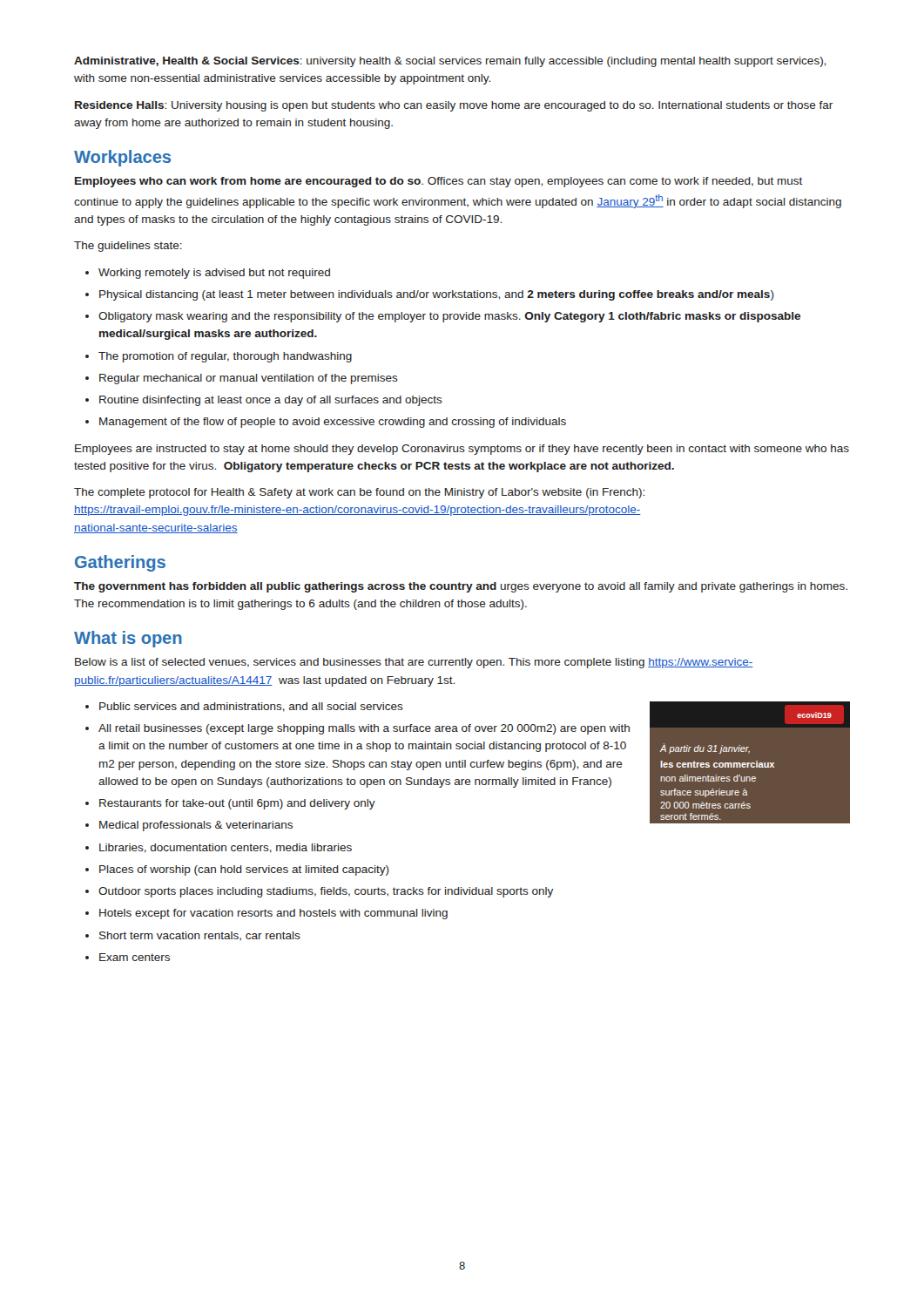
Task: Point to the text block starting "Employees who can work from home are"
Action: coord(462,200)
